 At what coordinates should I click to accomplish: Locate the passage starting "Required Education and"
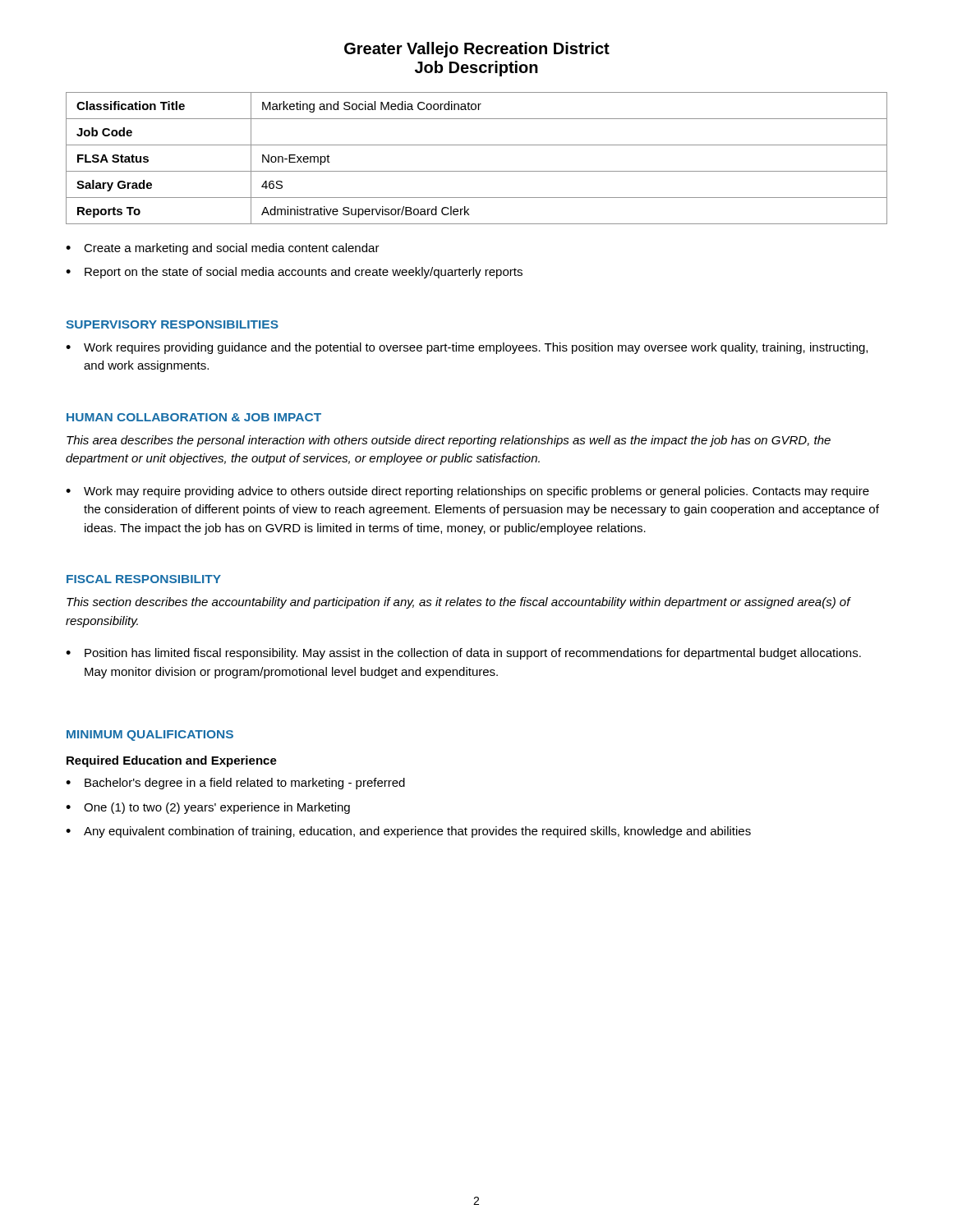pos(171,760)
